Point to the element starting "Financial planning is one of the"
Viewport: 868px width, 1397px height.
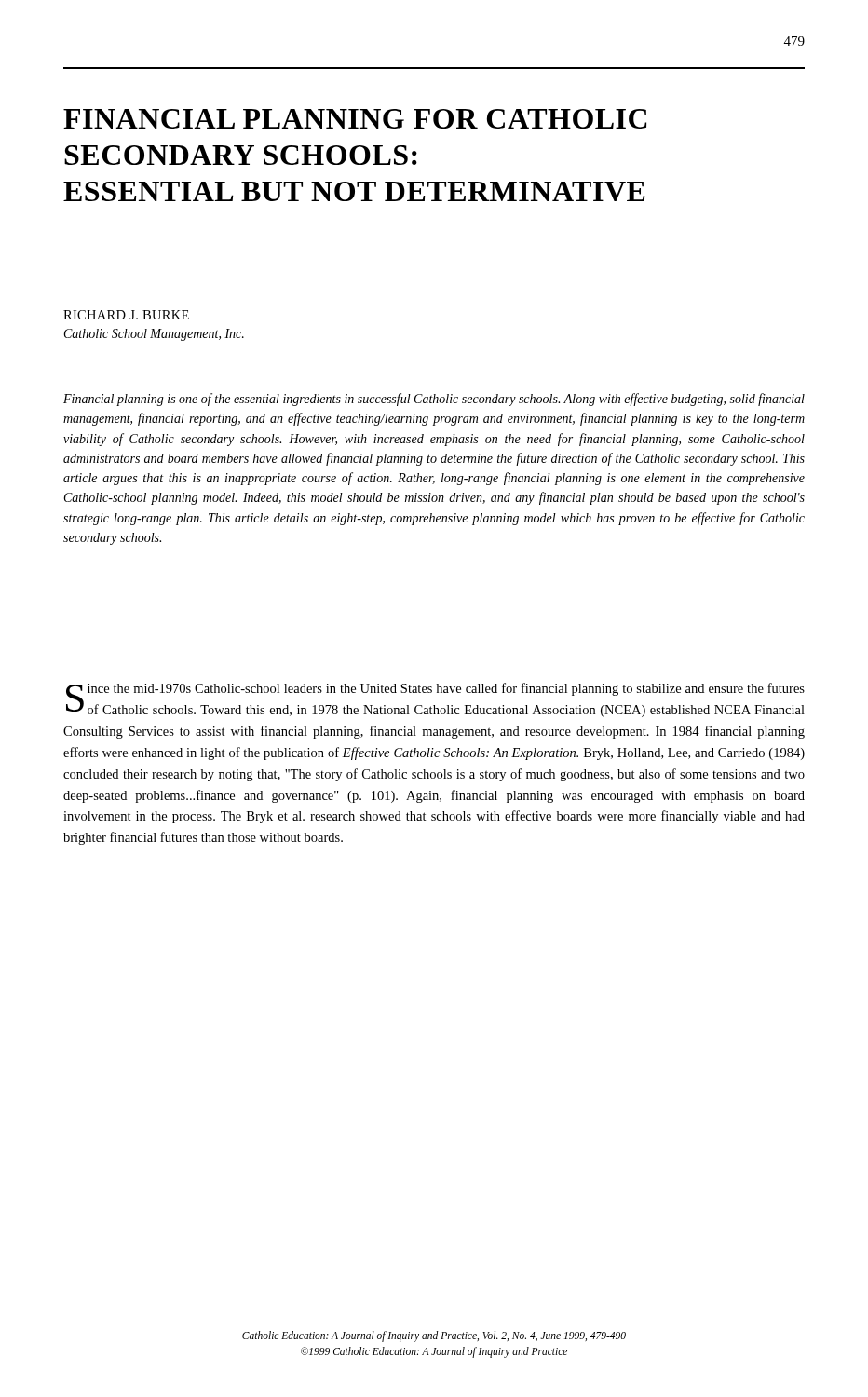pyautogui.click(x=434, y=469)
